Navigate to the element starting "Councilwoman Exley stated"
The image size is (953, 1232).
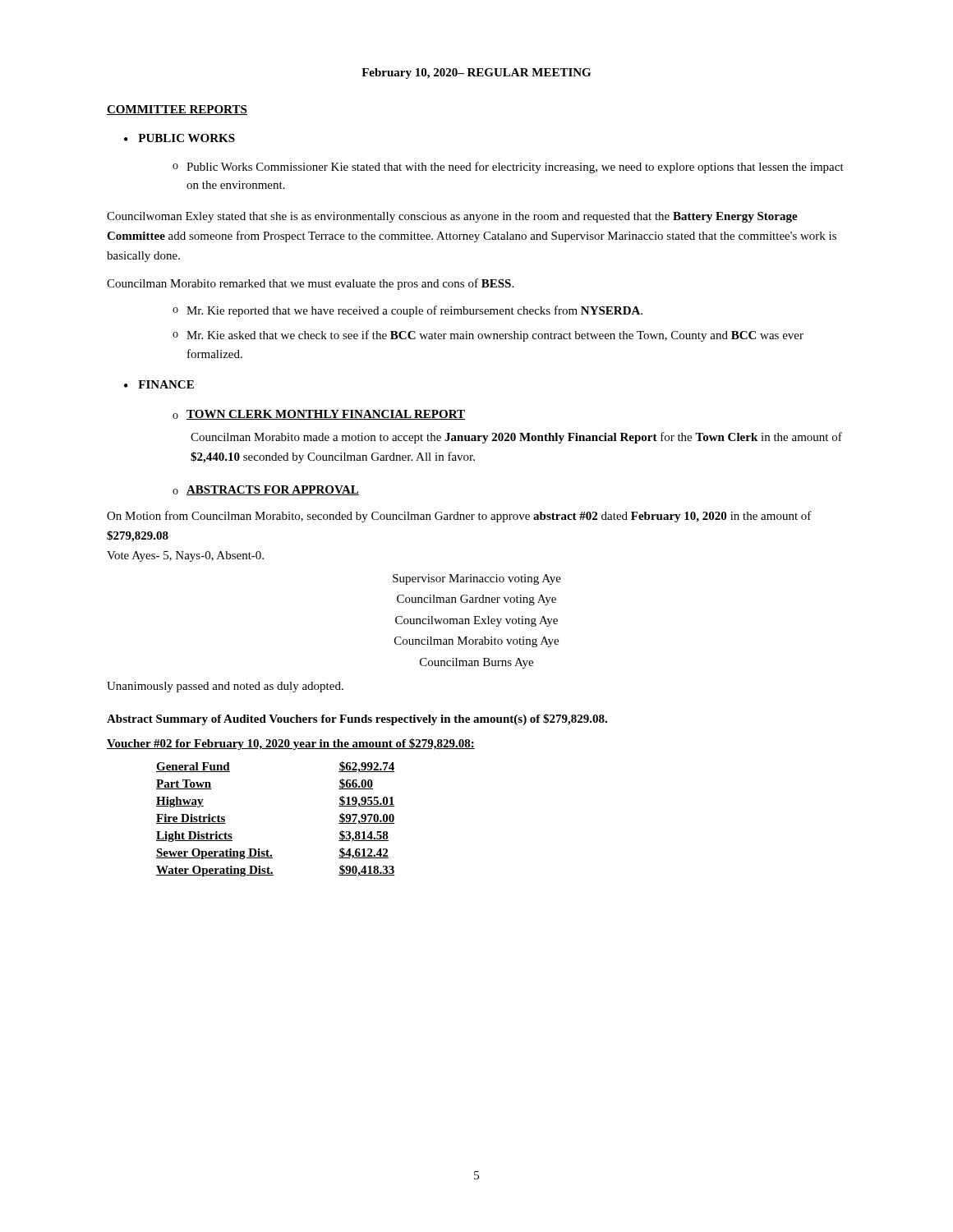[x=472, y=235]
